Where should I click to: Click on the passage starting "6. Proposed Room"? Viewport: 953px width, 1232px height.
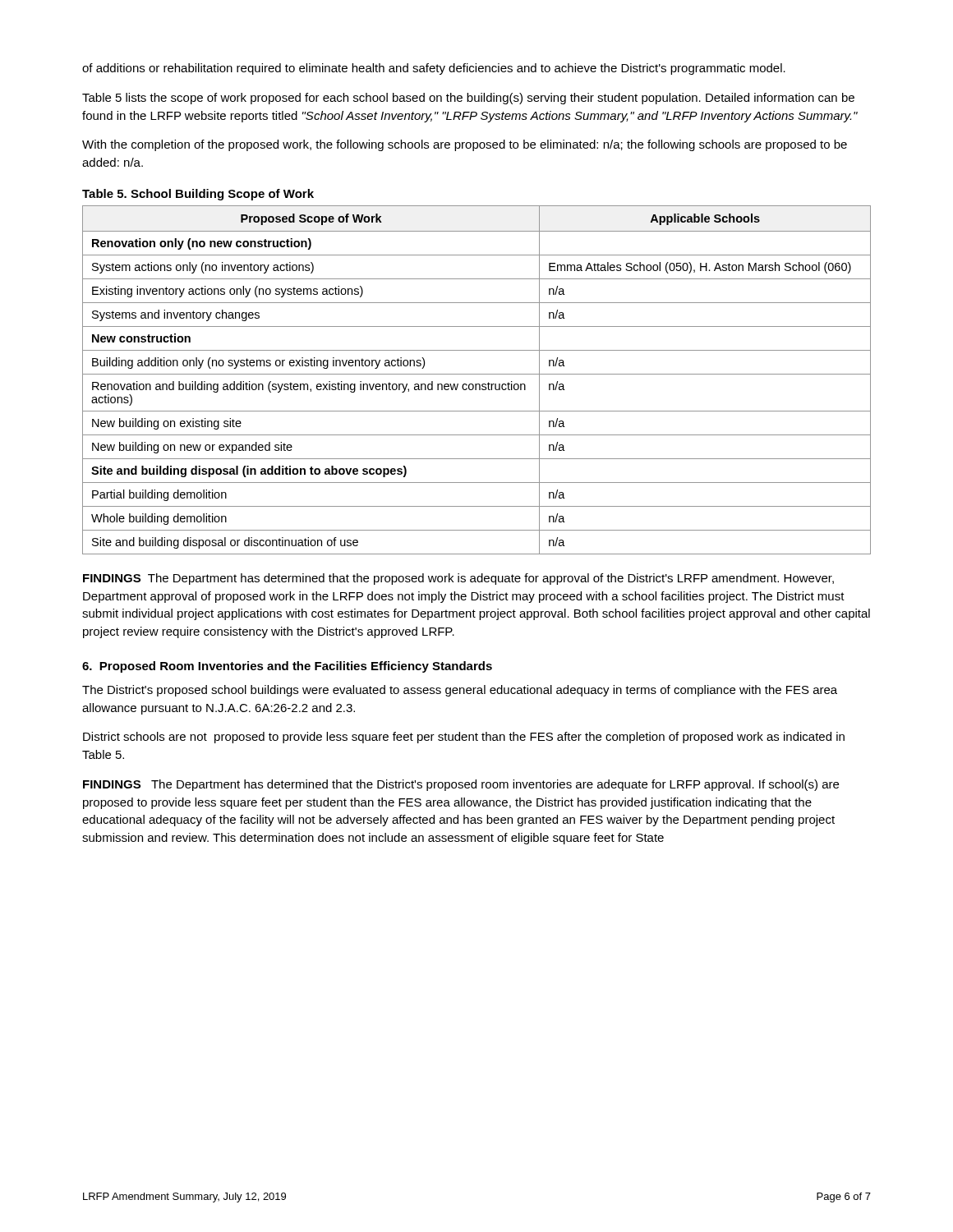tap(287, 665)
